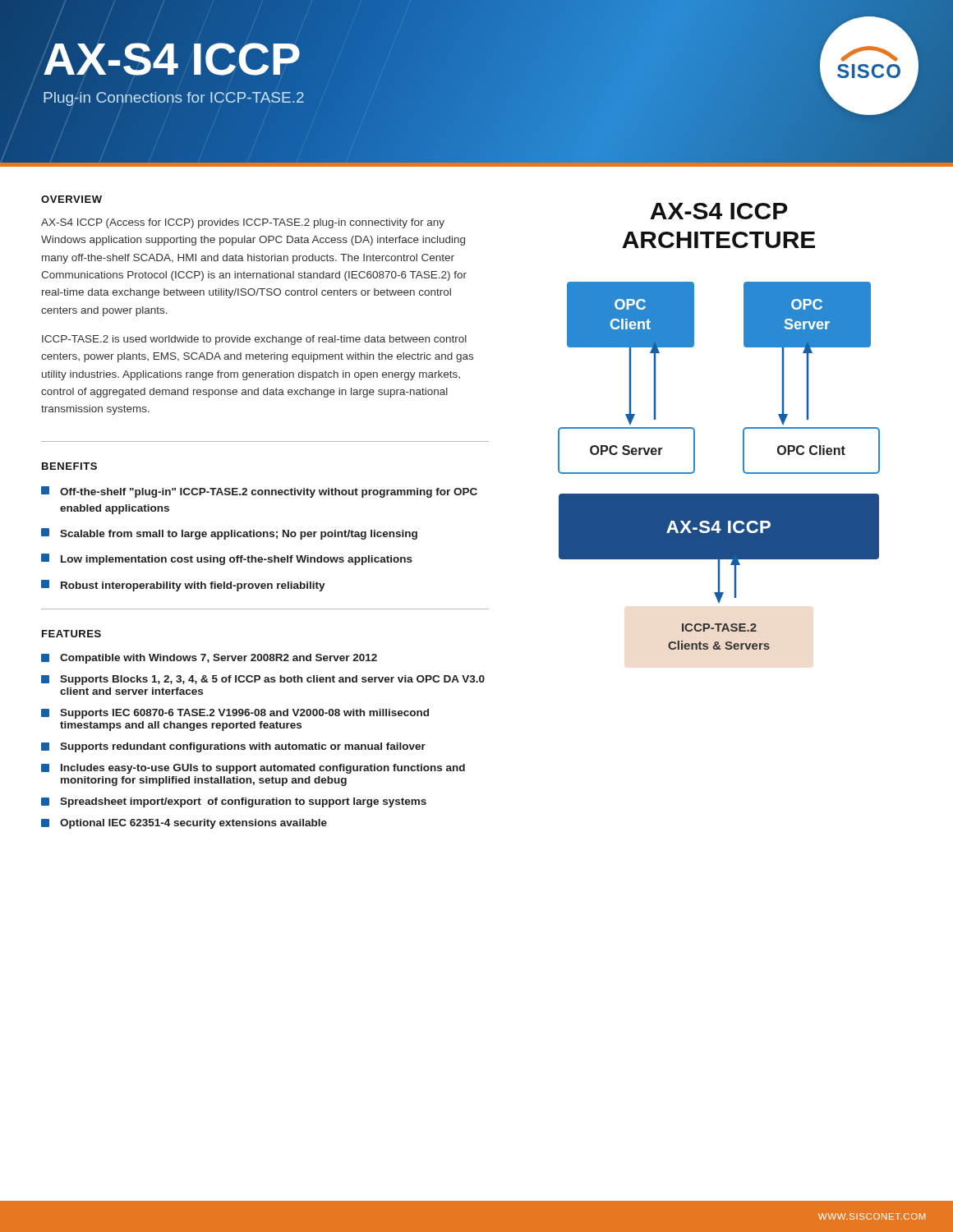Point to "AX-S4 ICCP ARCHITECTURE"
This screenshot has height=1232, width=953.
[x=719, y=225]
